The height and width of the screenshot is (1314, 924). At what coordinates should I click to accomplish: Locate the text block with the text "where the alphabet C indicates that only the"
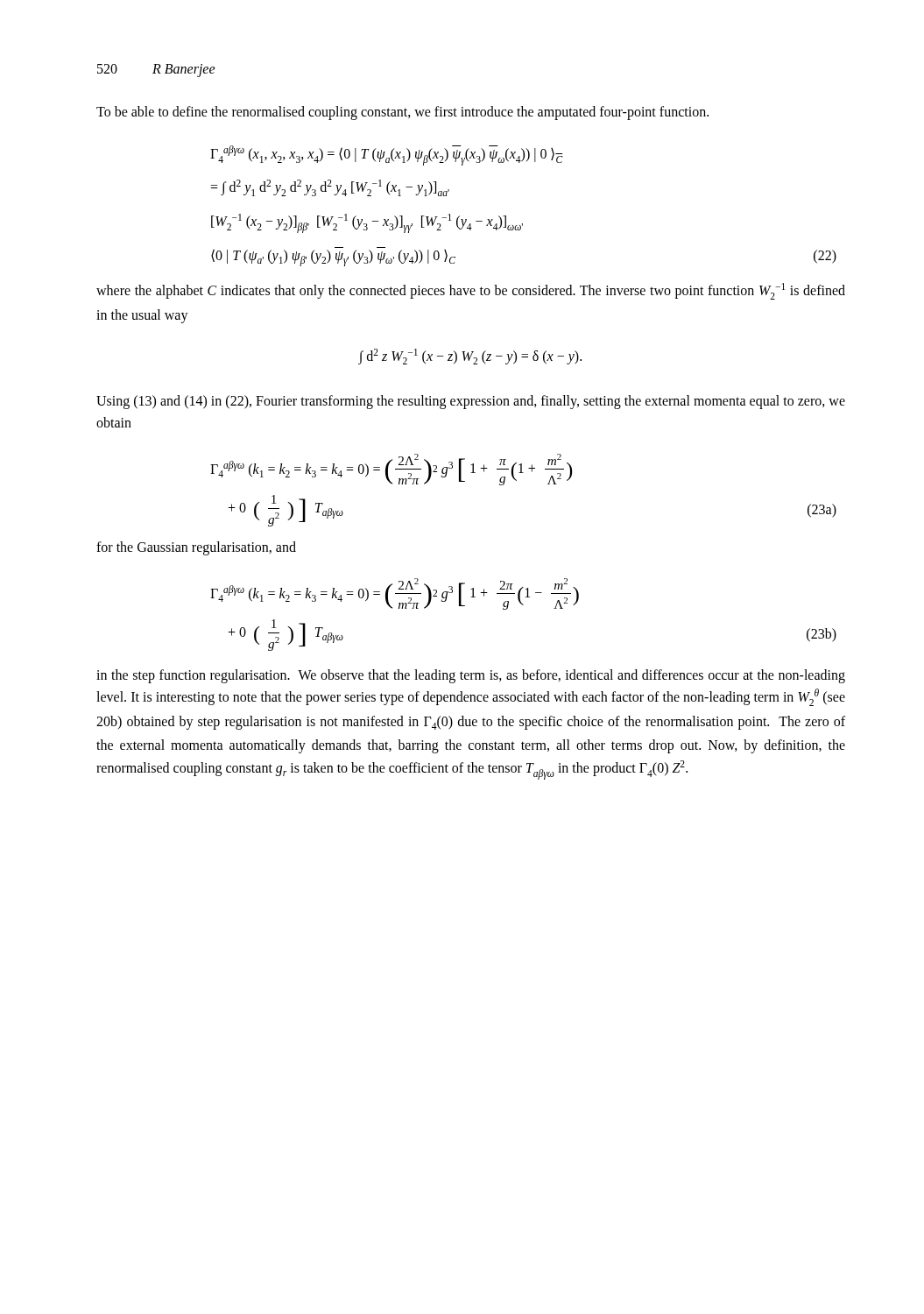(471, 302)
